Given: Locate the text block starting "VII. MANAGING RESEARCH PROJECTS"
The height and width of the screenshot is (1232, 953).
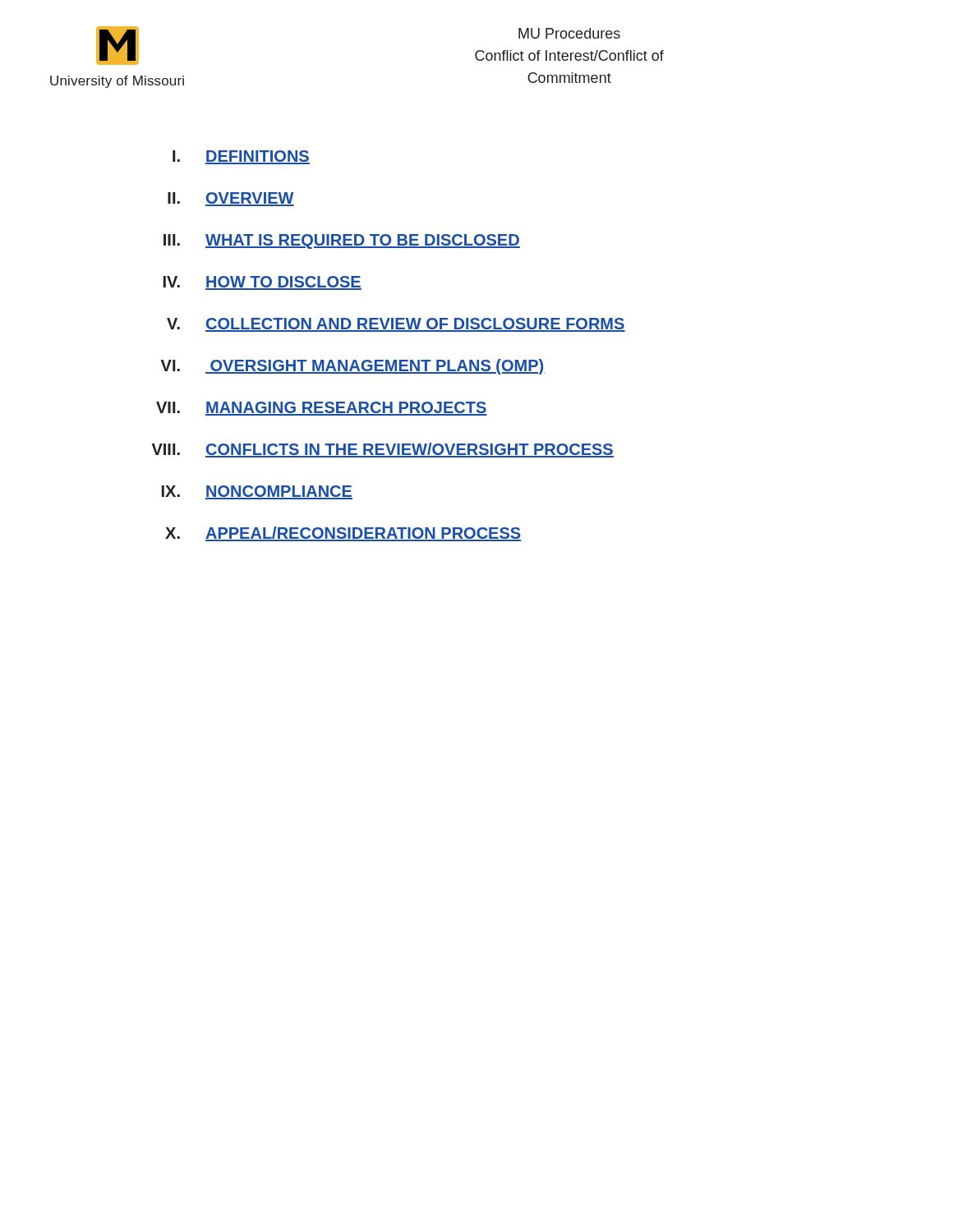Looking at the screenshot, I should [x=297, y=408].
